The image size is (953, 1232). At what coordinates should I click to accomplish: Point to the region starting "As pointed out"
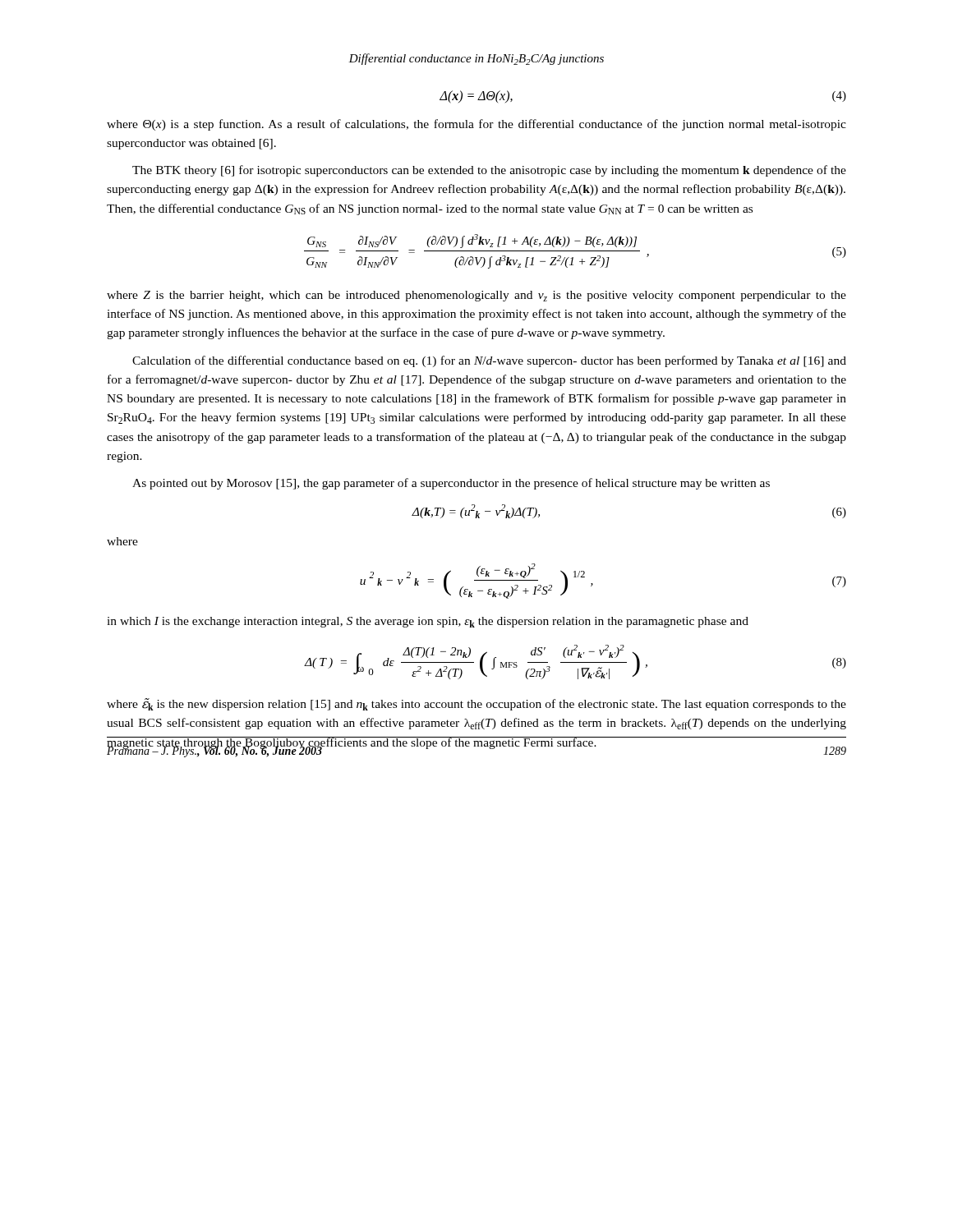tap(451, 483)
